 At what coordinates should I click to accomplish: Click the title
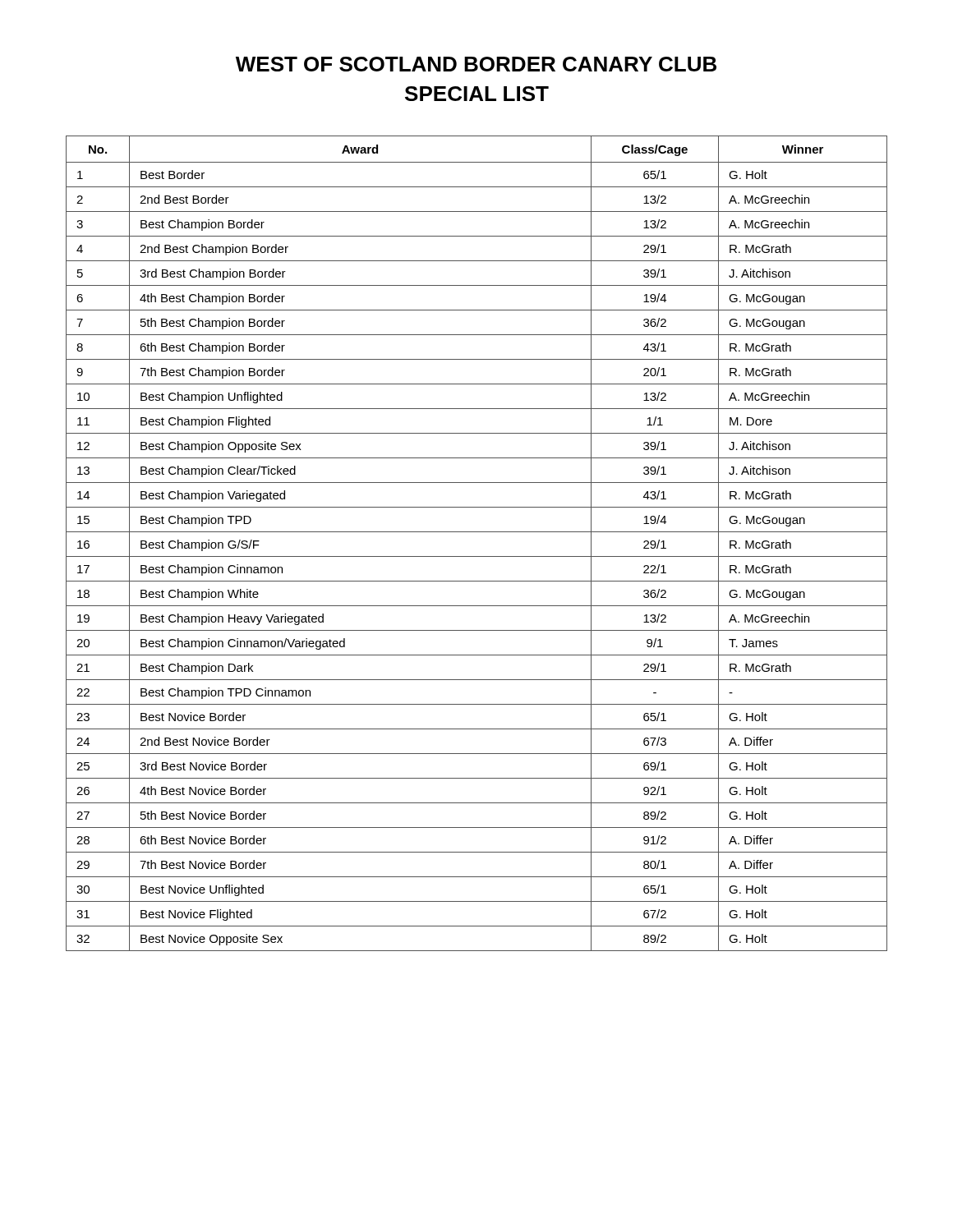coord(476,79)
